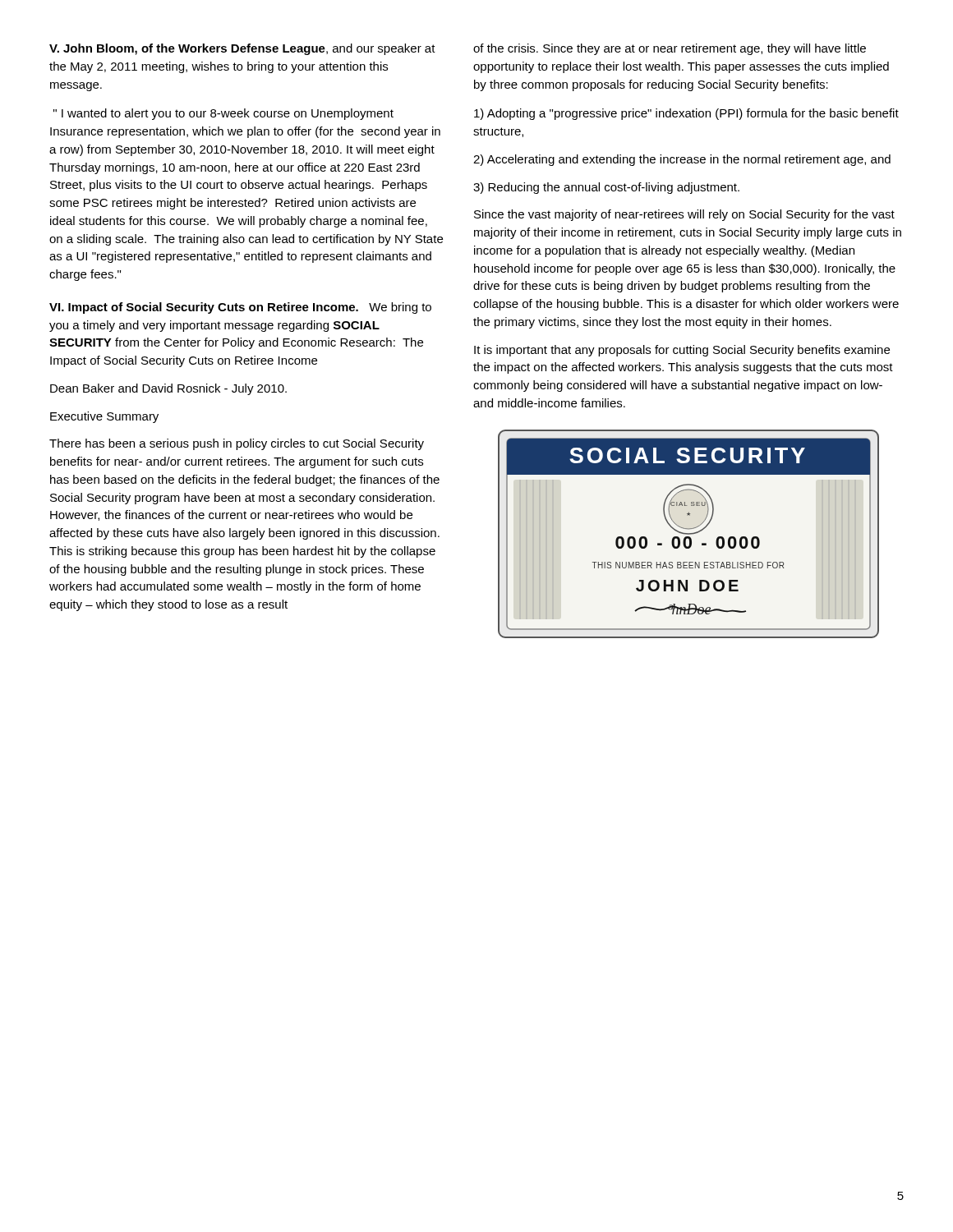Point to the text block starting "There has been a serious"
Viewport: 953px width, 1232px height.
point(245,524)
